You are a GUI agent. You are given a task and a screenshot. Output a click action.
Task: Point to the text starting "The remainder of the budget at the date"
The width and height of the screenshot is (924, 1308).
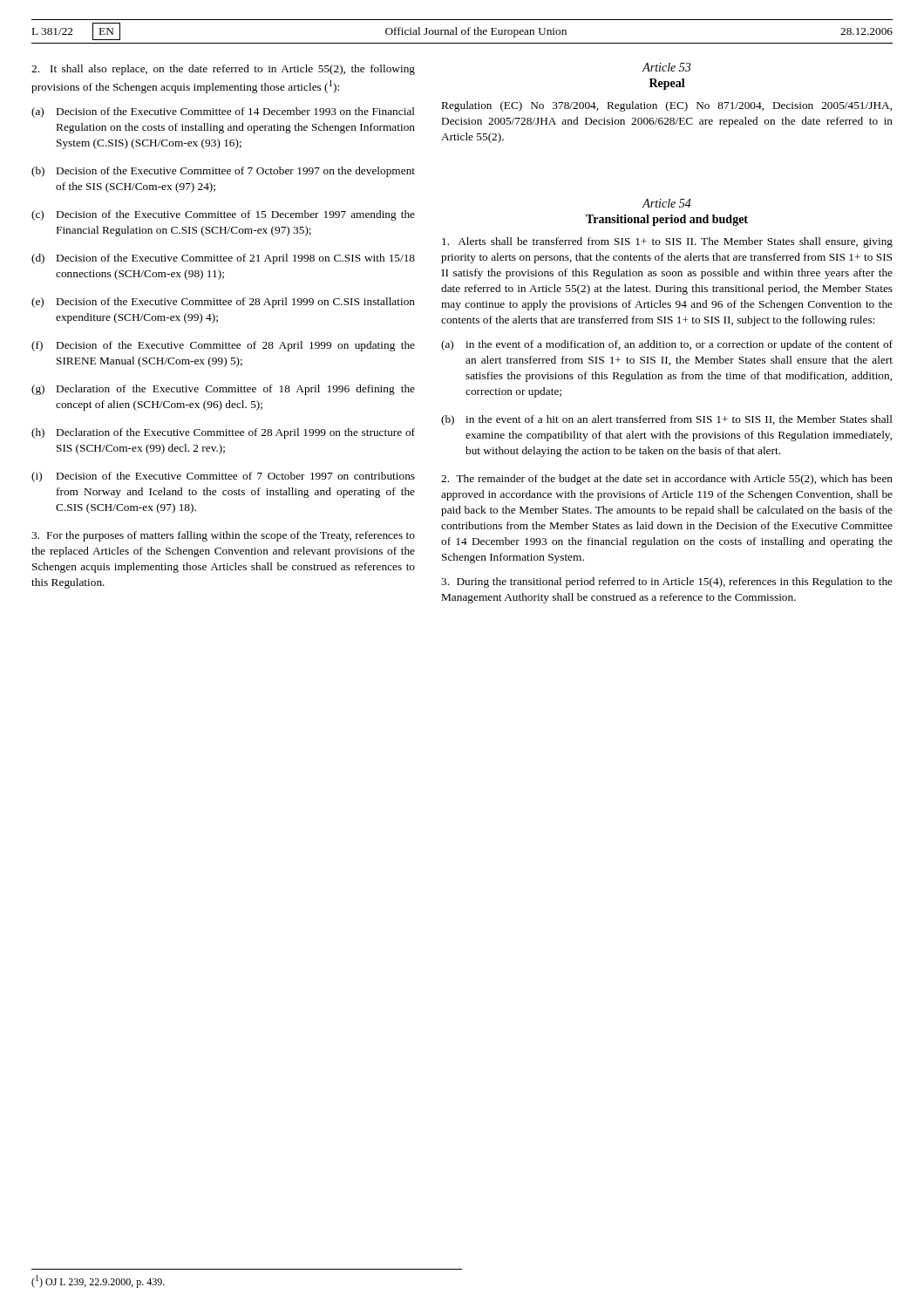(667, 517)
